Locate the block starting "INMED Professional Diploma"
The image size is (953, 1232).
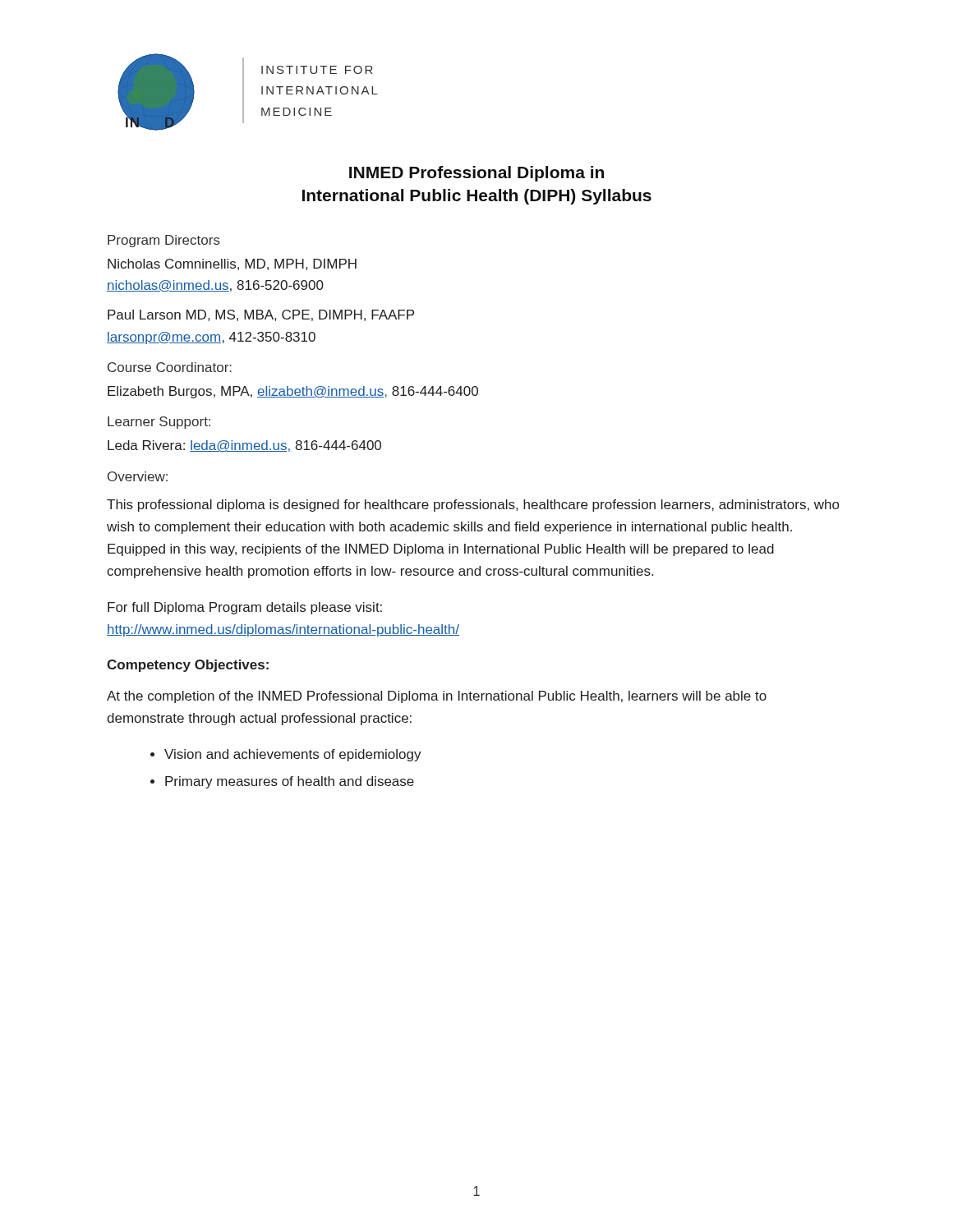[x=476, y=184]
